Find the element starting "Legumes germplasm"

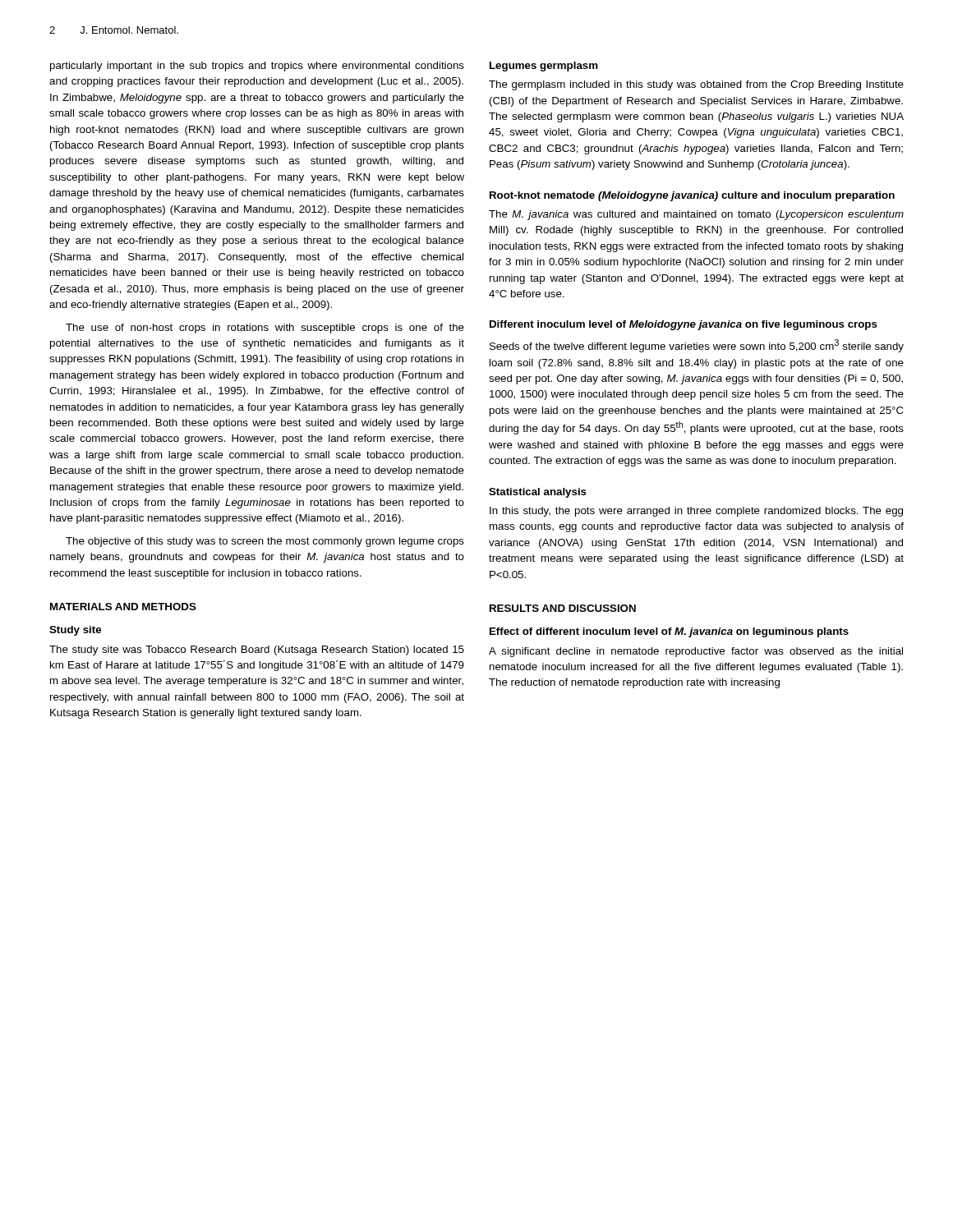point(543,65)
